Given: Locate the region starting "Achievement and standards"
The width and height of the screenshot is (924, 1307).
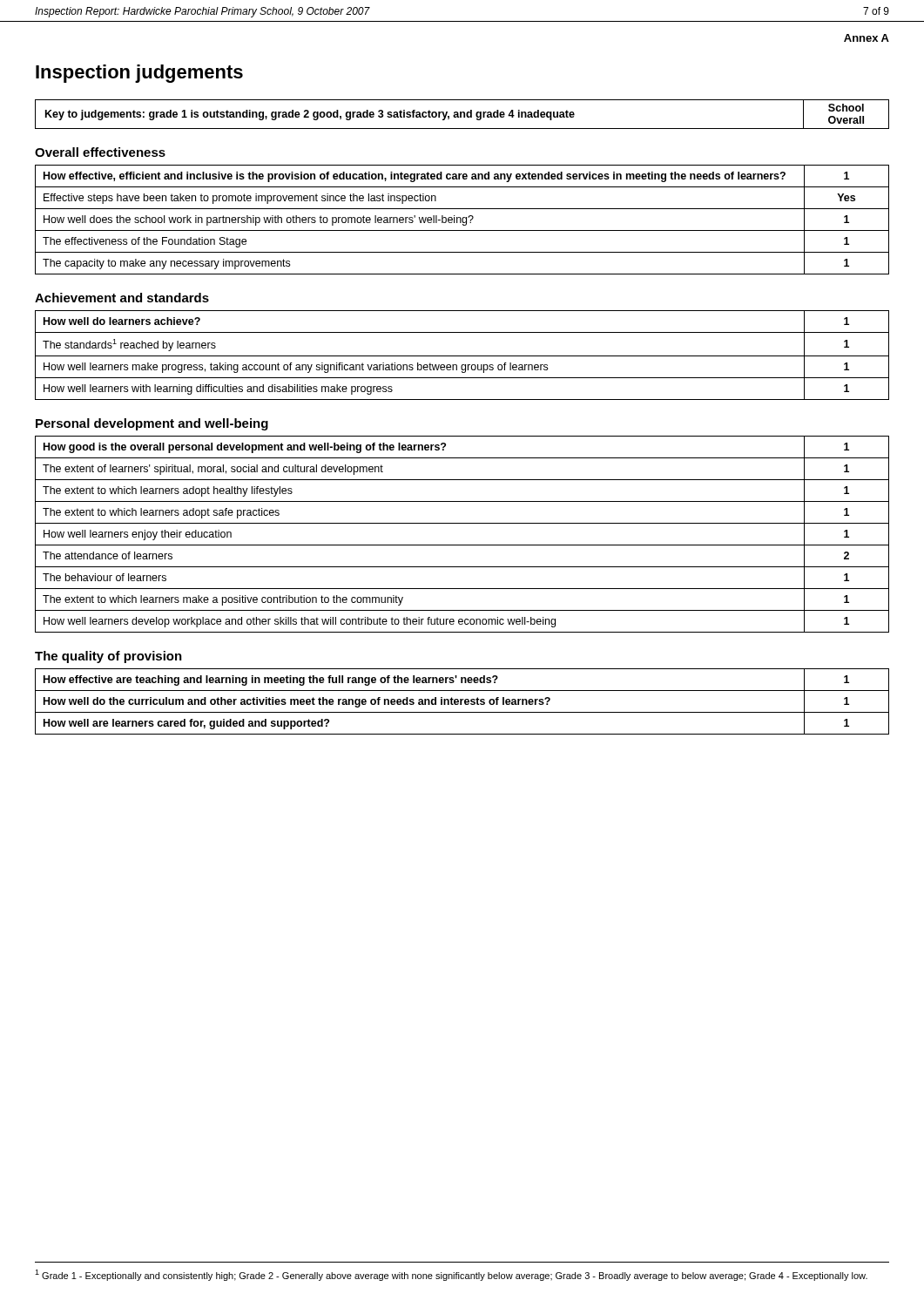Looking at the screenshot, I should pos(122,298).
